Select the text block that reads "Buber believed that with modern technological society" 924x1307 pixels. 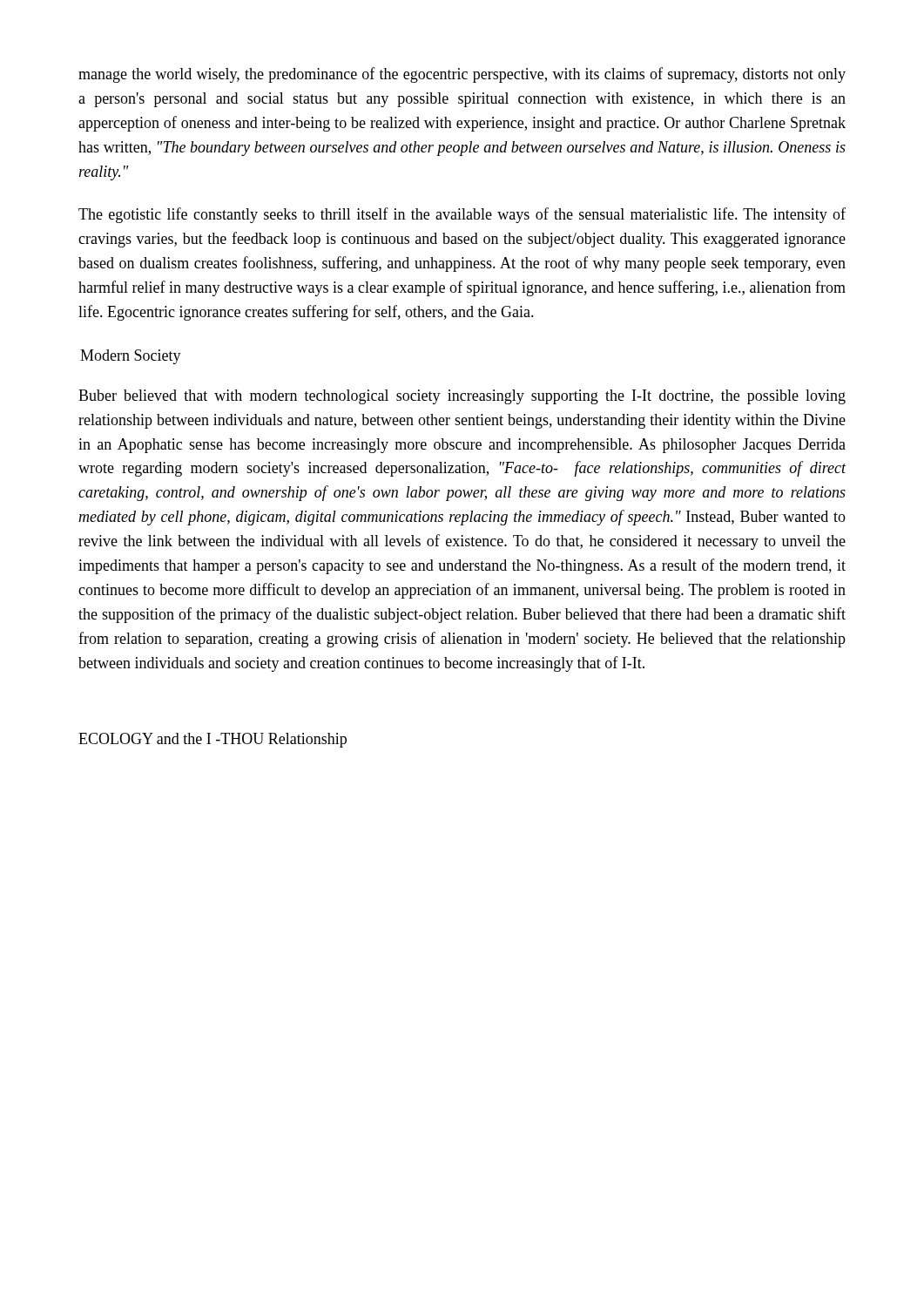[462, 529]
